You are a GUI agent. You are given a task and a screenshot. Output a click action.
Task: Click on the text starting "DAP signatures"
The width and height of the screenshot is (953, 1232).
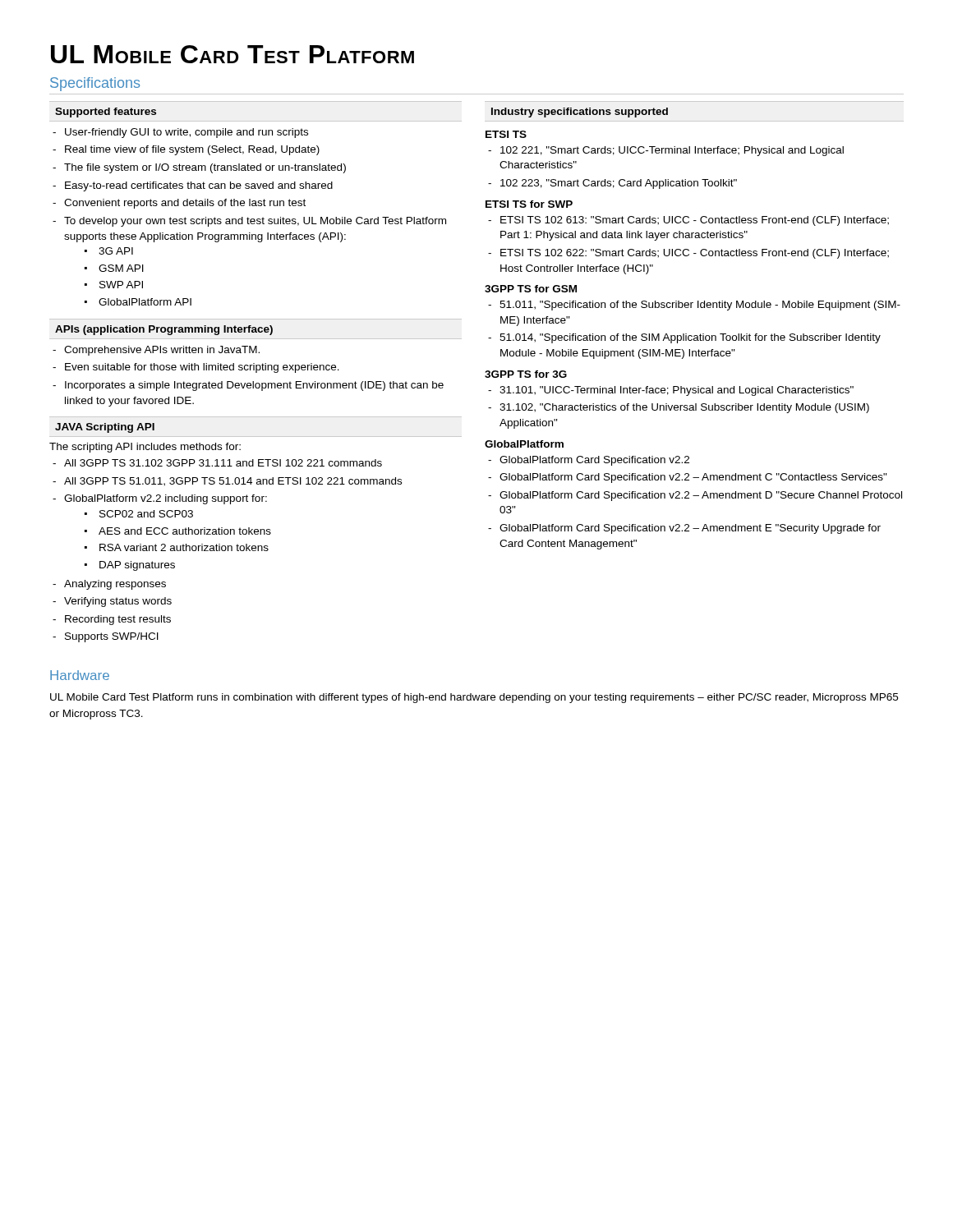click(x=137, y=565)
